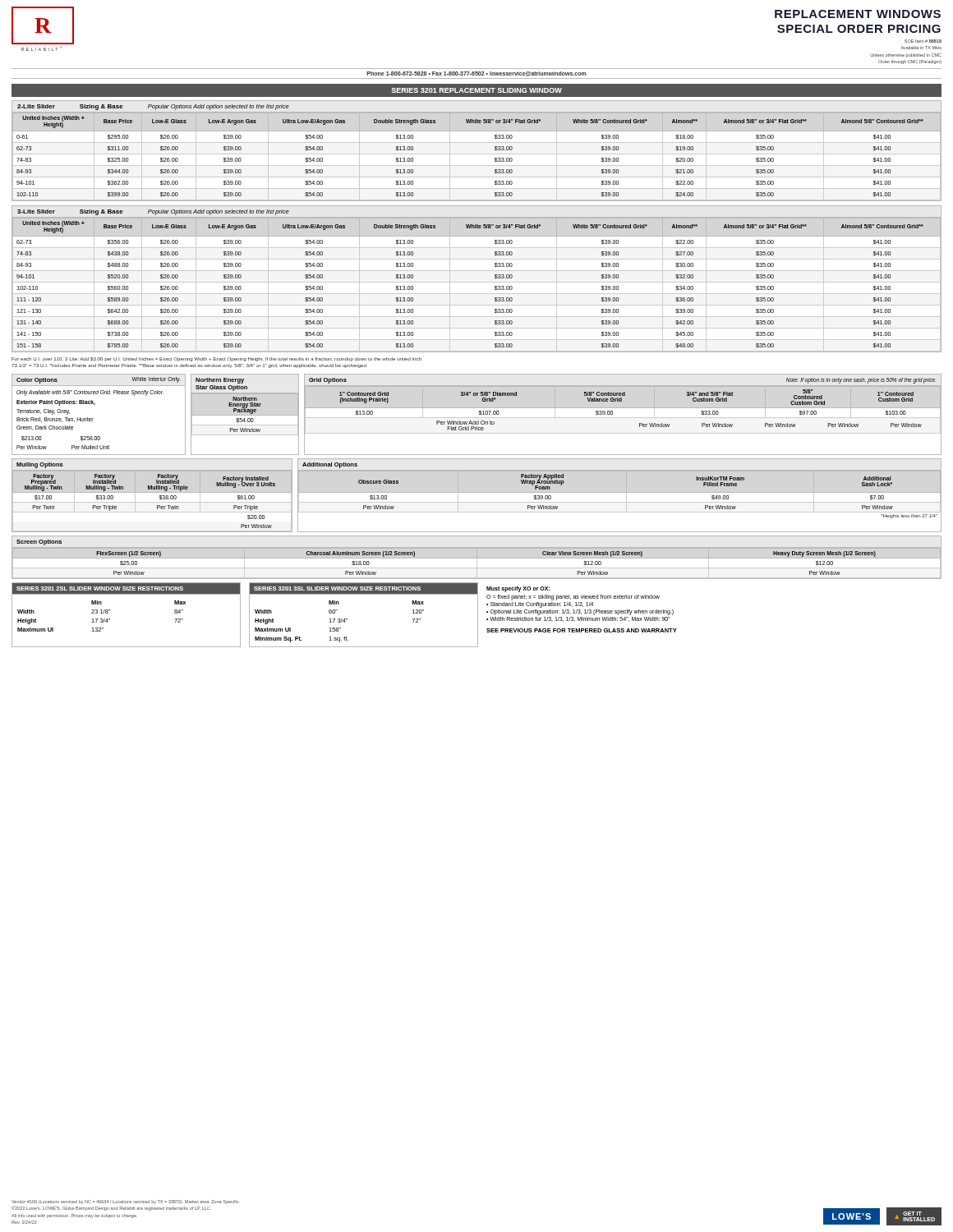Click on the title with the text "3-Lite Slider Sizing & Base"
This screenshot has width=953, height=1232.
point(153,211)
